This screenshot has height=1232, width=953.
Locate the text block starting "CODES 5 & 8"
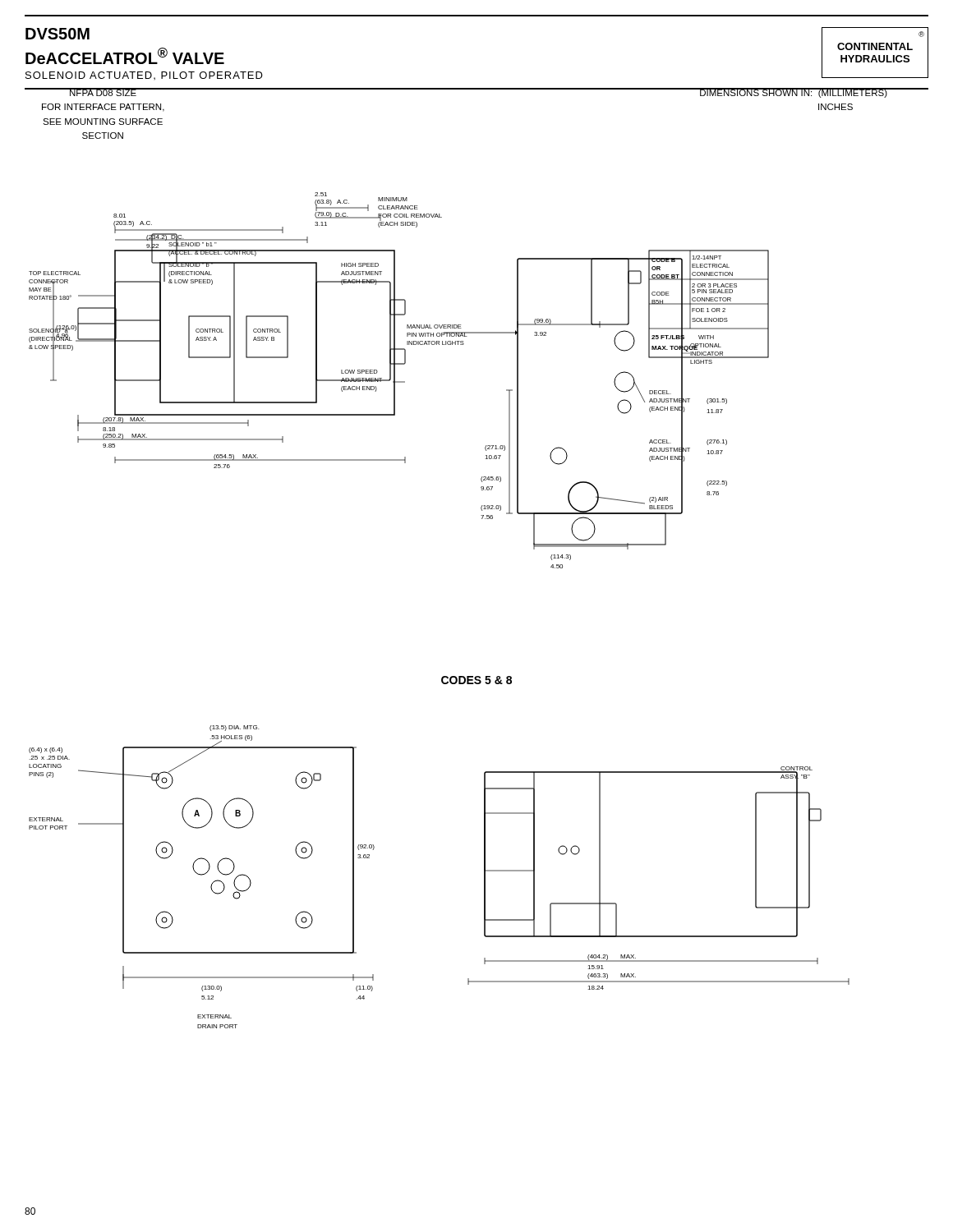click(x=476, y=680)
